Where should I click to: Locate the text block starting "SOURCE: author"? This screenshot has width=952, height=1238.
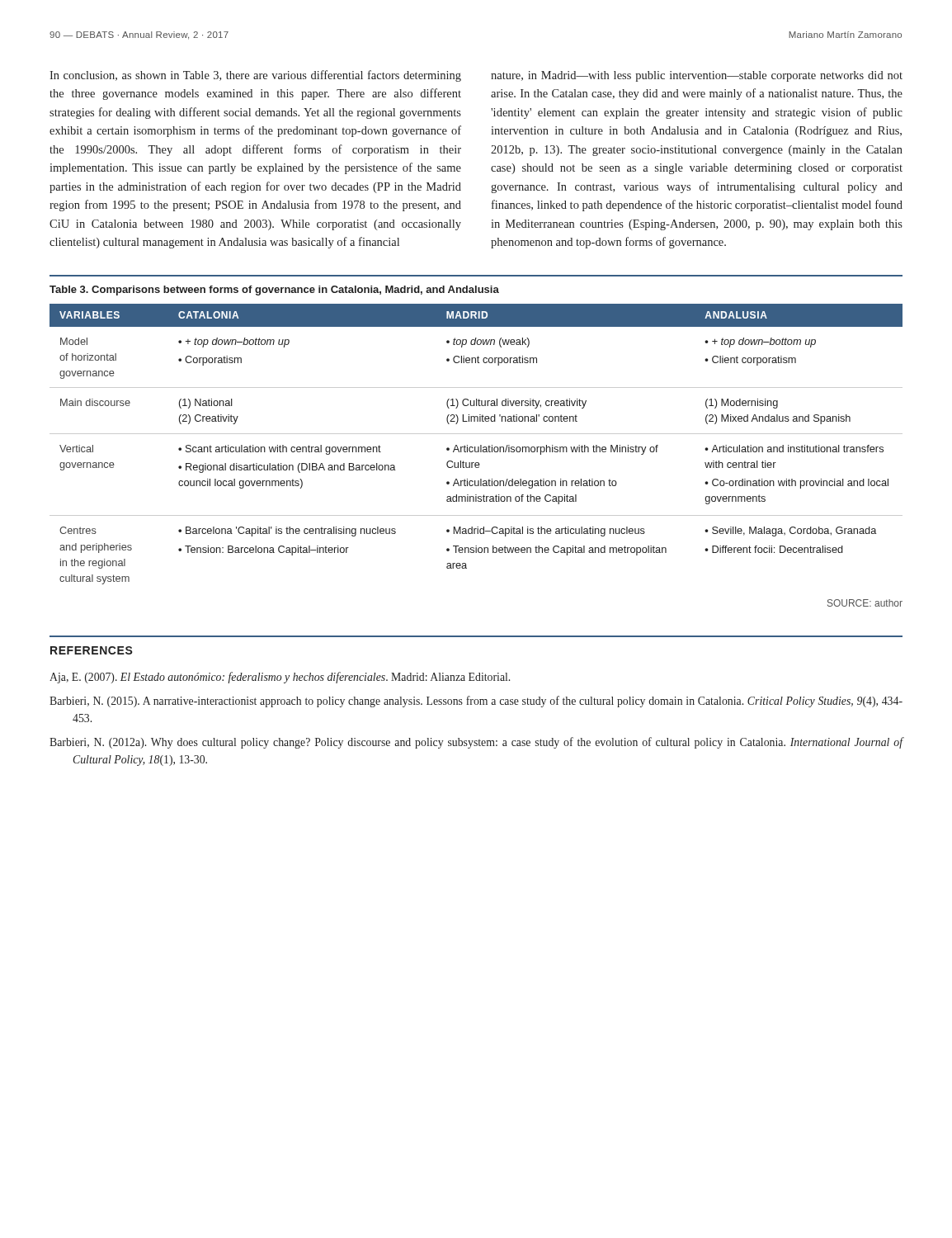865,603
